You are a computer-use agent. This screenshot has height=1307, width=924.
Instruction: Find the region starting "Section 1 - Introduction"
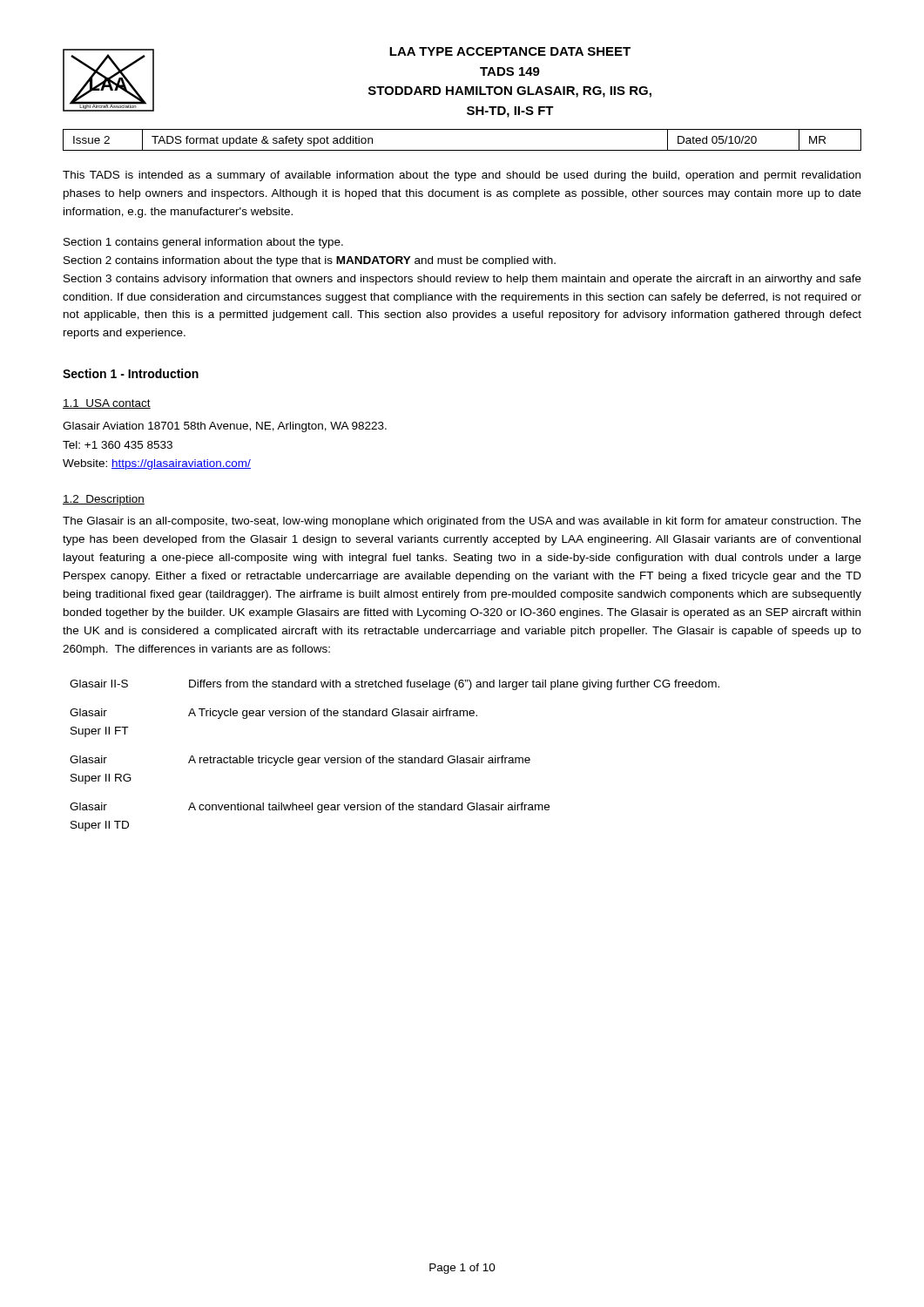pos(131,374)
